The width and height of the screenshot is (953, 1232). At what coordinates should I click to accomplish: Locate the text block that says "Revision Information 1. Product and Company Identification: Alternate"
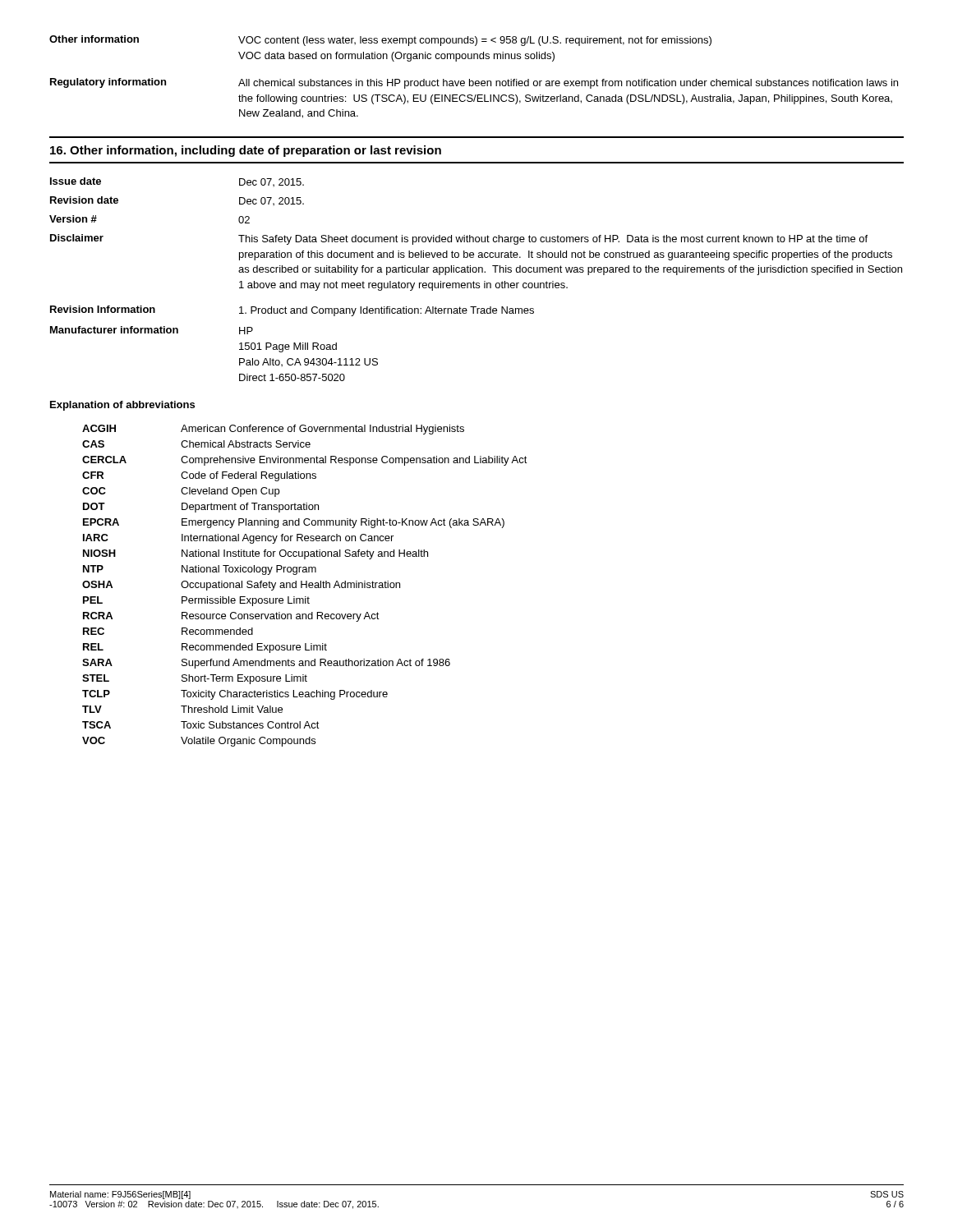pos(476,311)
